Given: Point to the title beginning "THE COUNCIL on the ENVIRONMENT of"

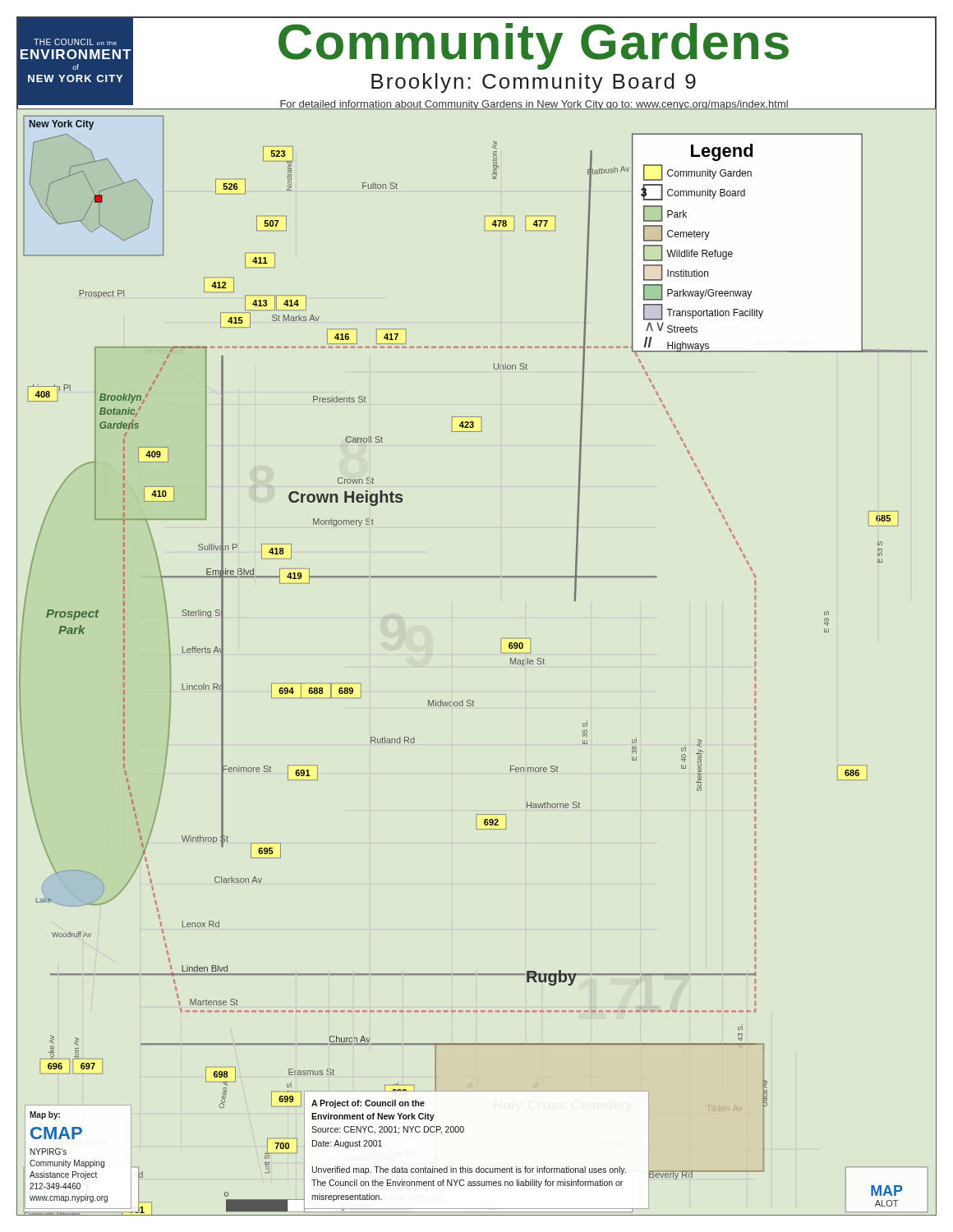Looking at the screenshot, I should pos(476,63).
